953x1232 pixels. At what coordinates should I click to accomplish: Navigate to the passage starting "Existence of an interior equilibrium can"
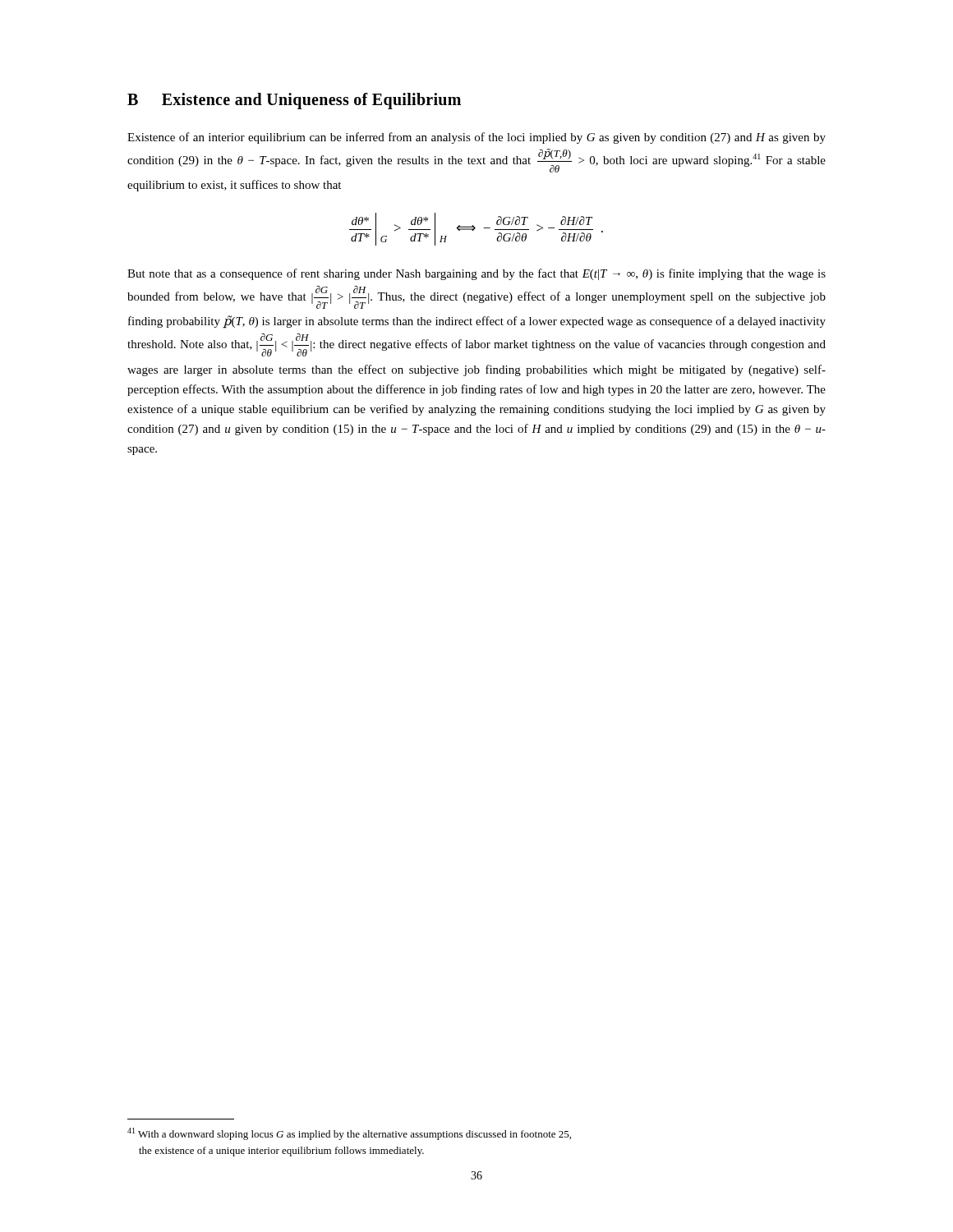pyautogui.click(x=476, y=161)
